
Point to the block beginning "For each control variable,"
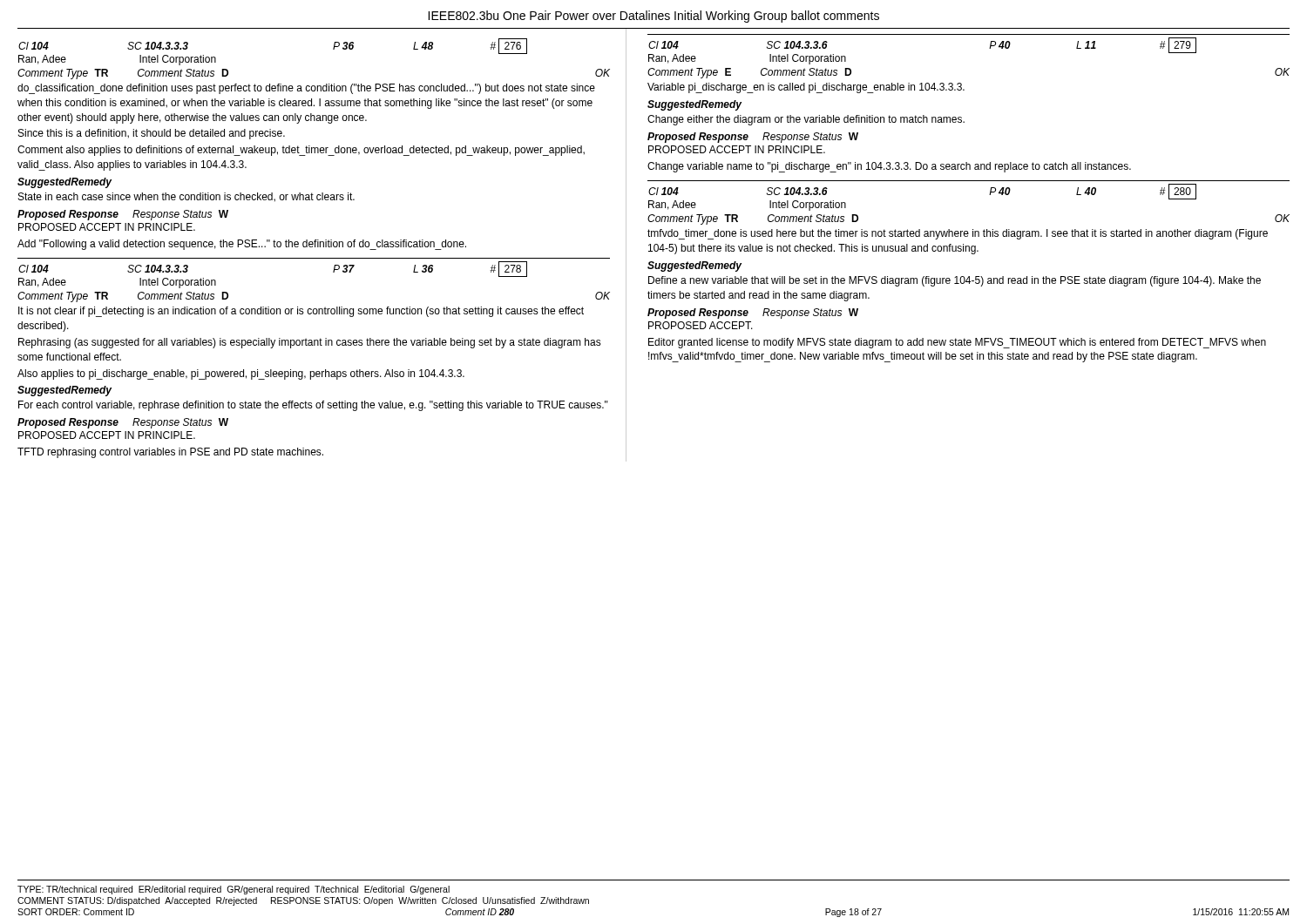(313, 405)
